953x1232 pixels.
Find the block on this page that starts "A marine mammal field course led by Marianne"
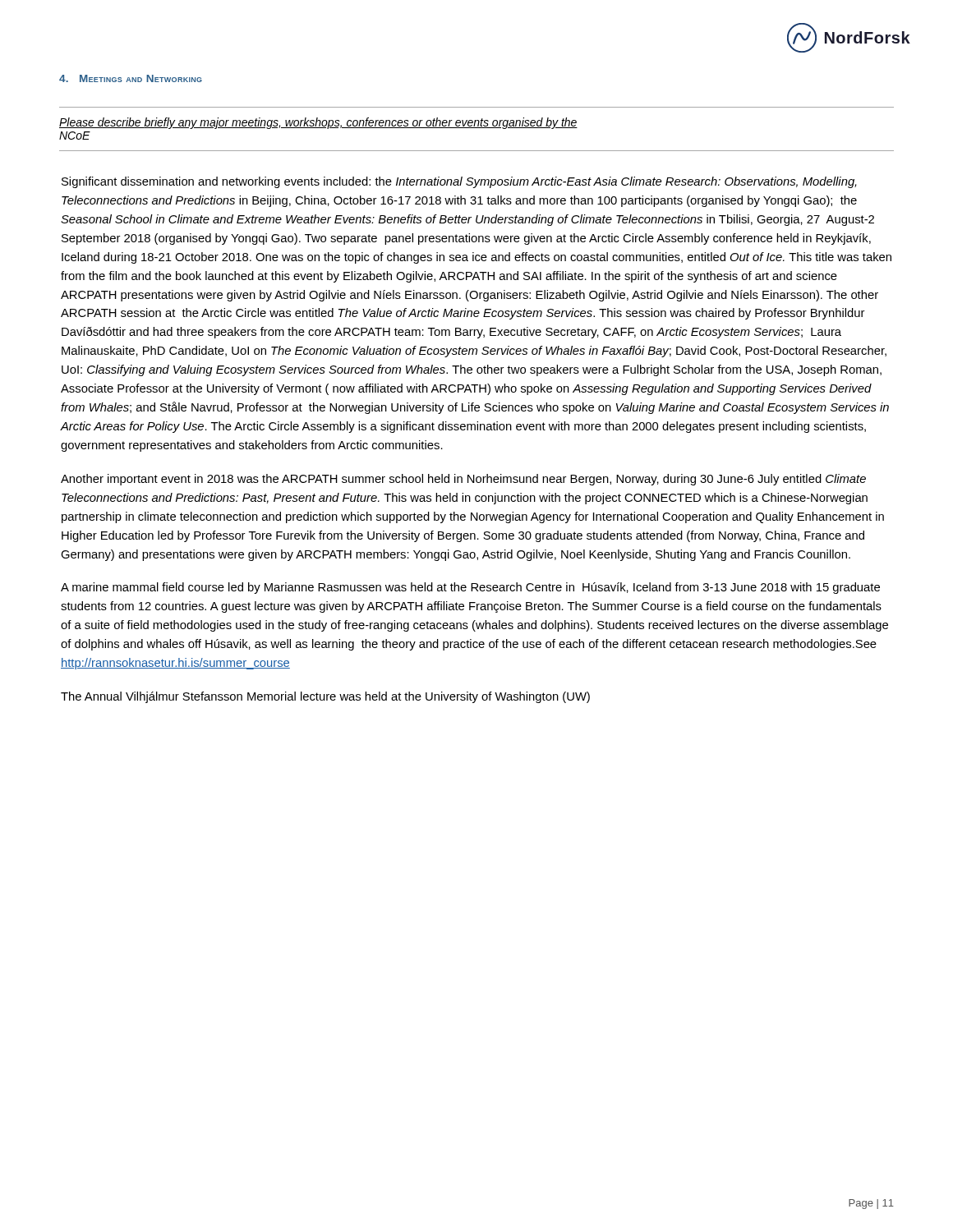(x=475, y=625)
